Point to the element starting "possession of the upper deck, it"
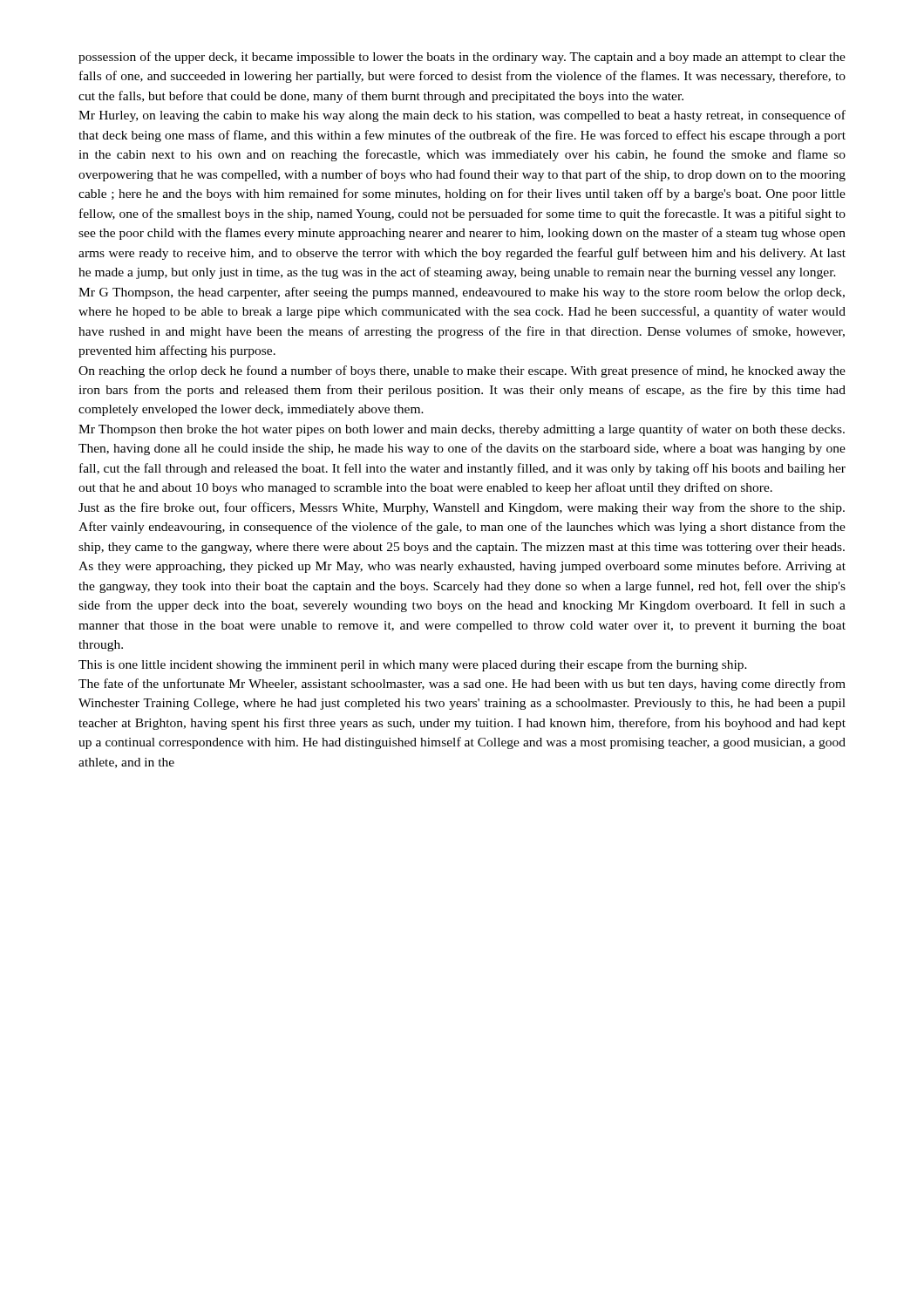924x1308 pixels. pyautogui.click(x=462, y=58)
